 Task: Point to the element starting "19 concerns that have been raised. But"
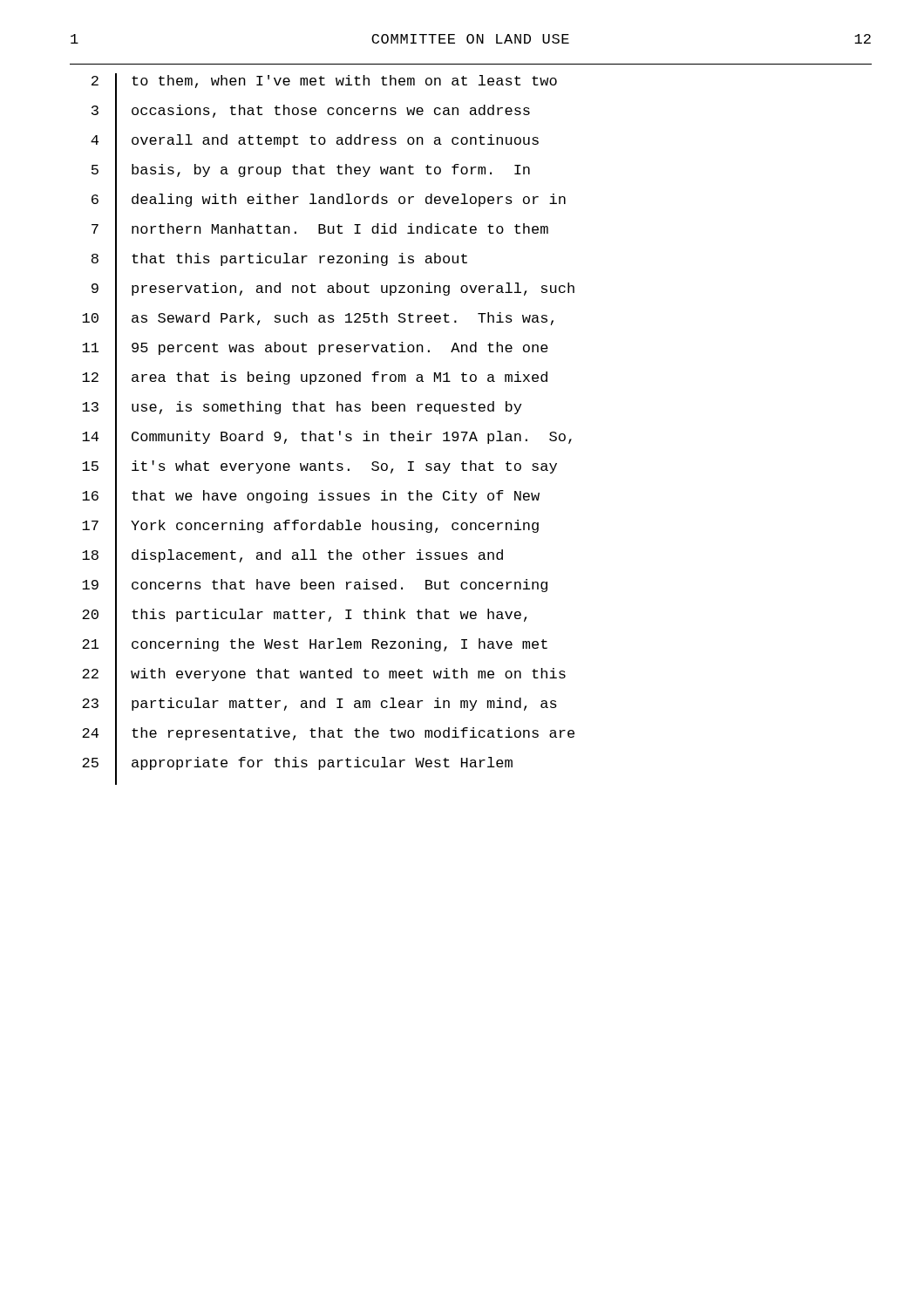pos(471,592)
